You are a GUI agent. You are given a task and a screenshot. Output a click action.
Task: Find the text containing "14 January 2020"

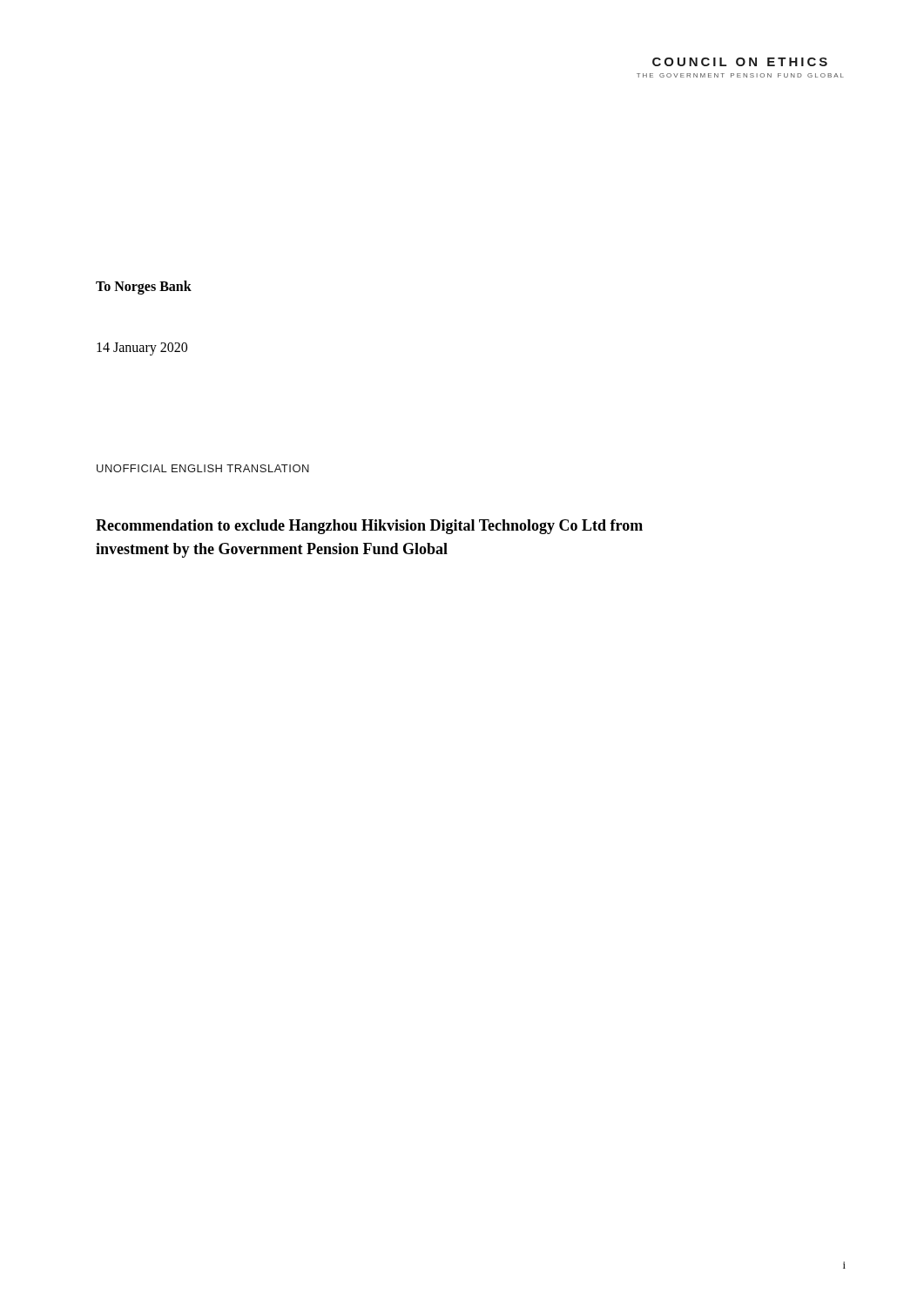(142, 347)
